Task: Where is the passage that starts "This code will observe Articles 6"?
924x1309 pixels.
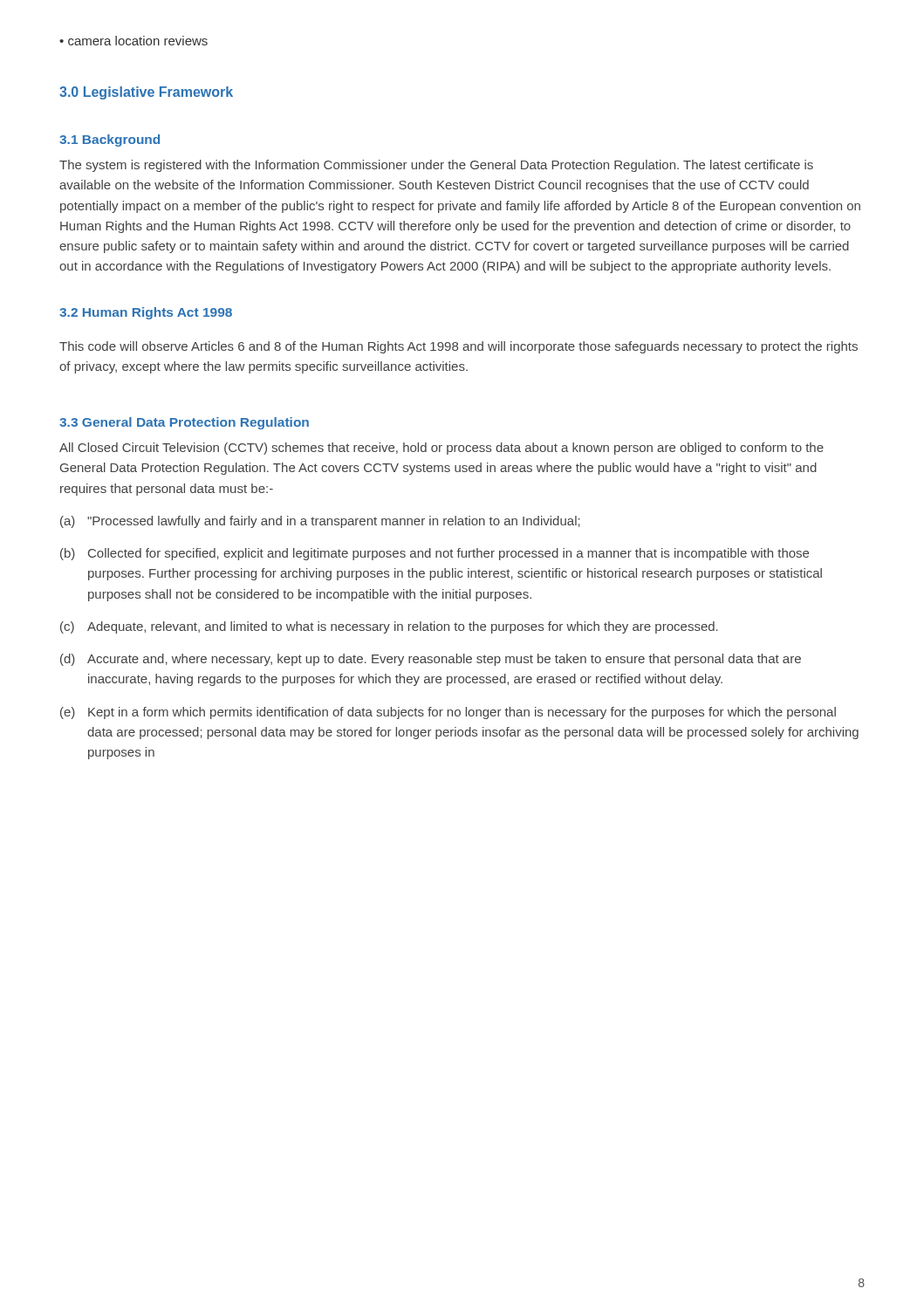Action: [x=459, y=356]
